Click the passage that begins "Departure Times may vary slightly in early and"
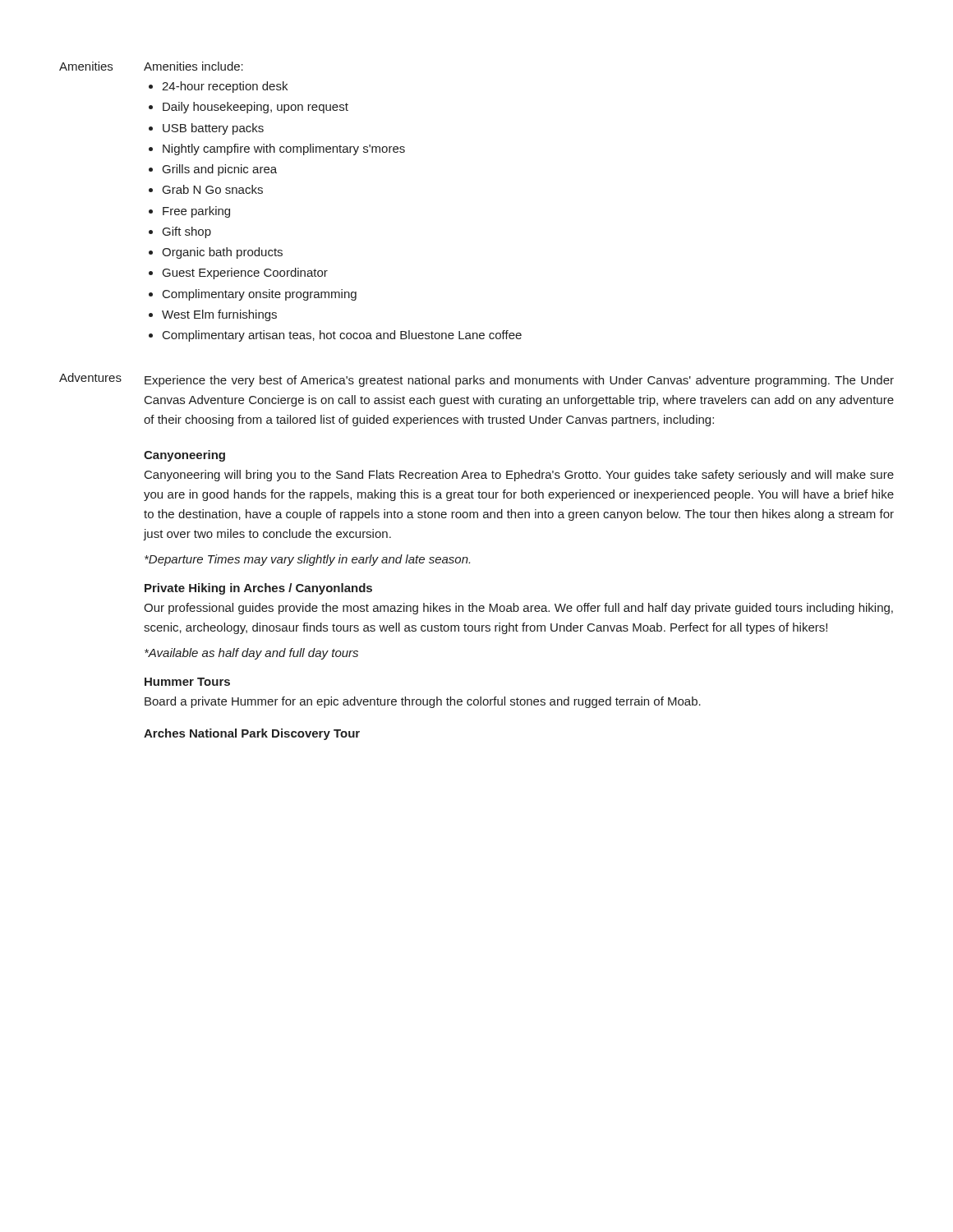 (308, 559)
